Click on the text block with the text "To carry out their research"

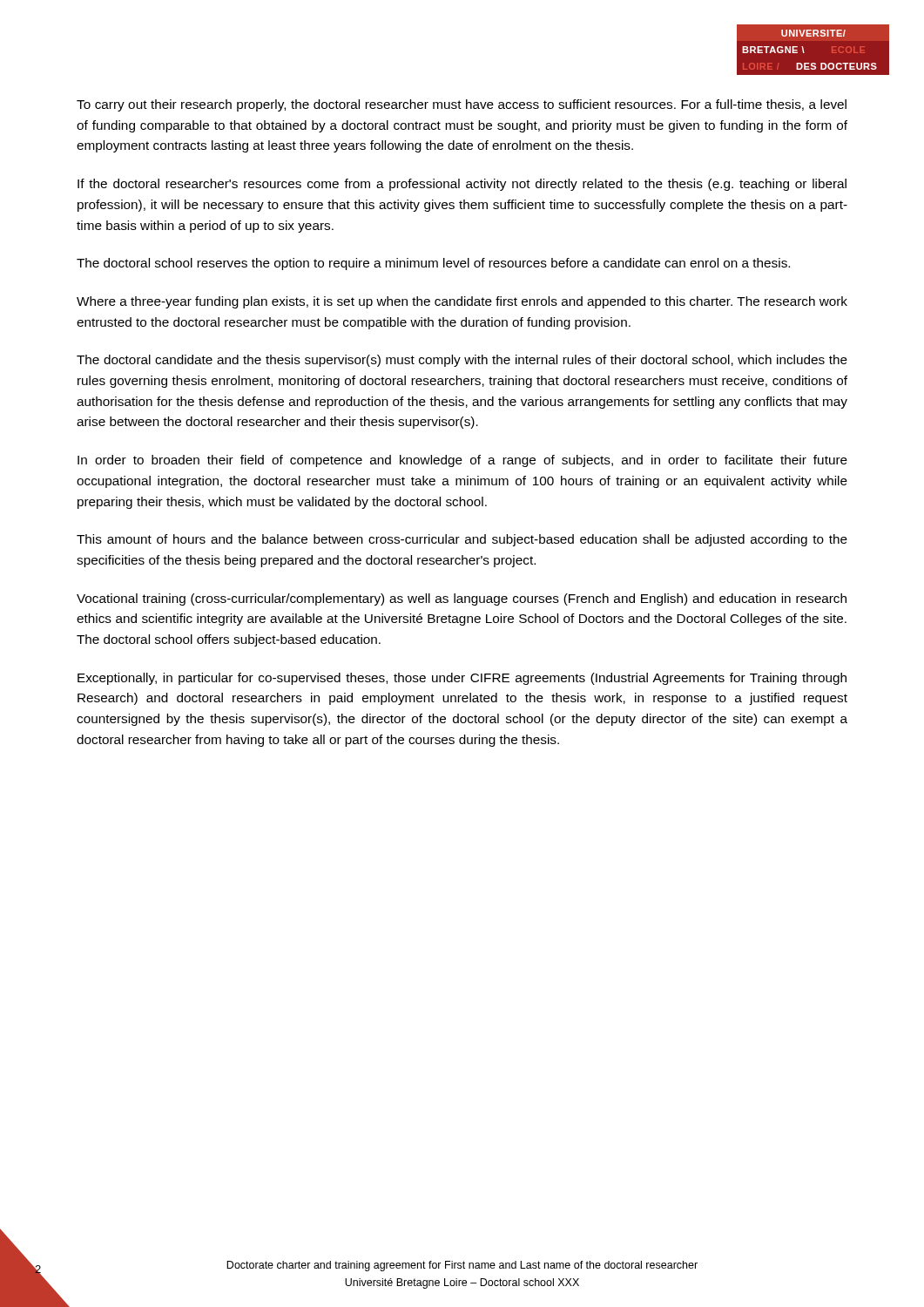tap(462, 125)
